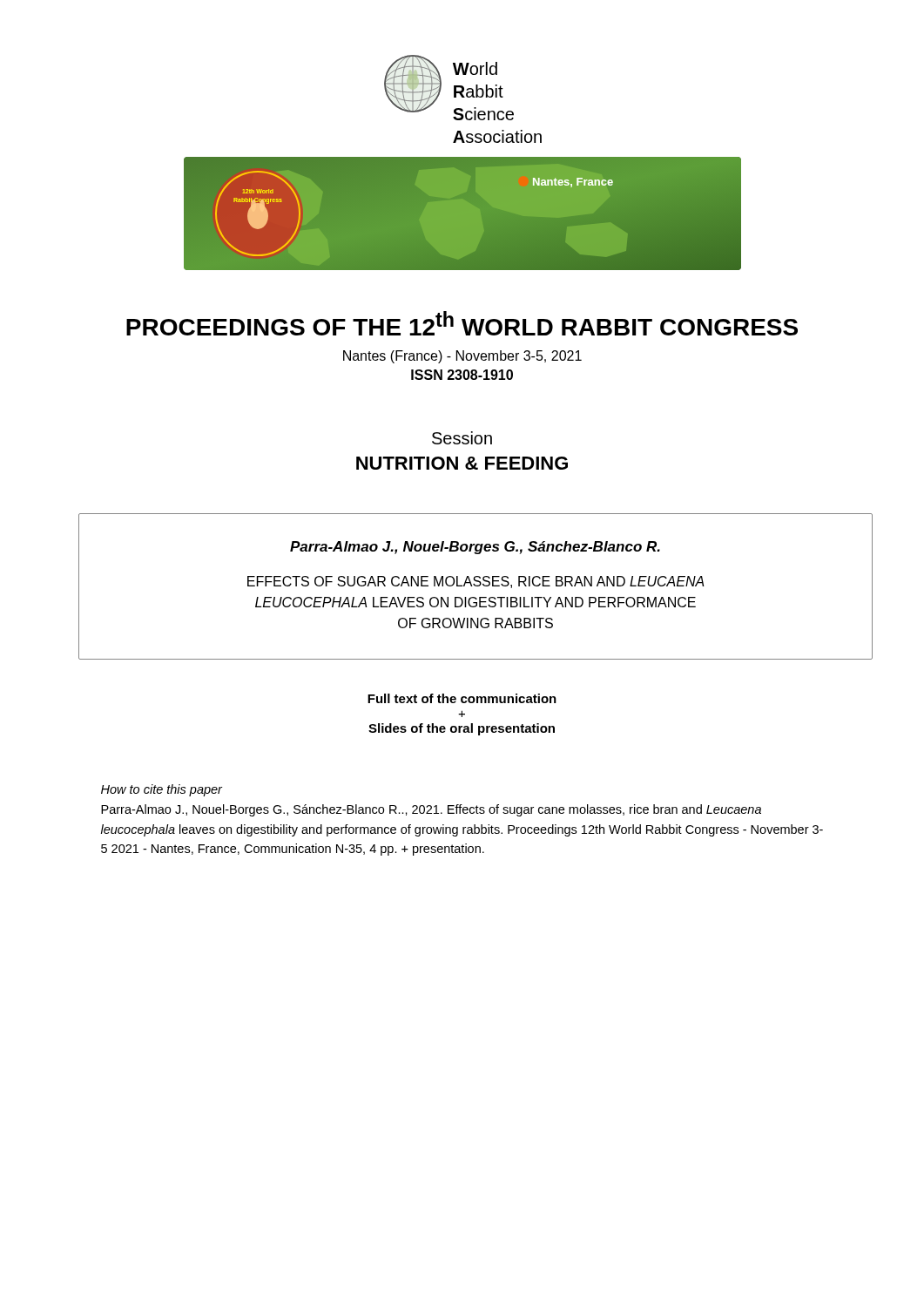Click on the element starting "Nantes (France) - November"
Viewport: 924px width, 1307px height.
point(462,356)
